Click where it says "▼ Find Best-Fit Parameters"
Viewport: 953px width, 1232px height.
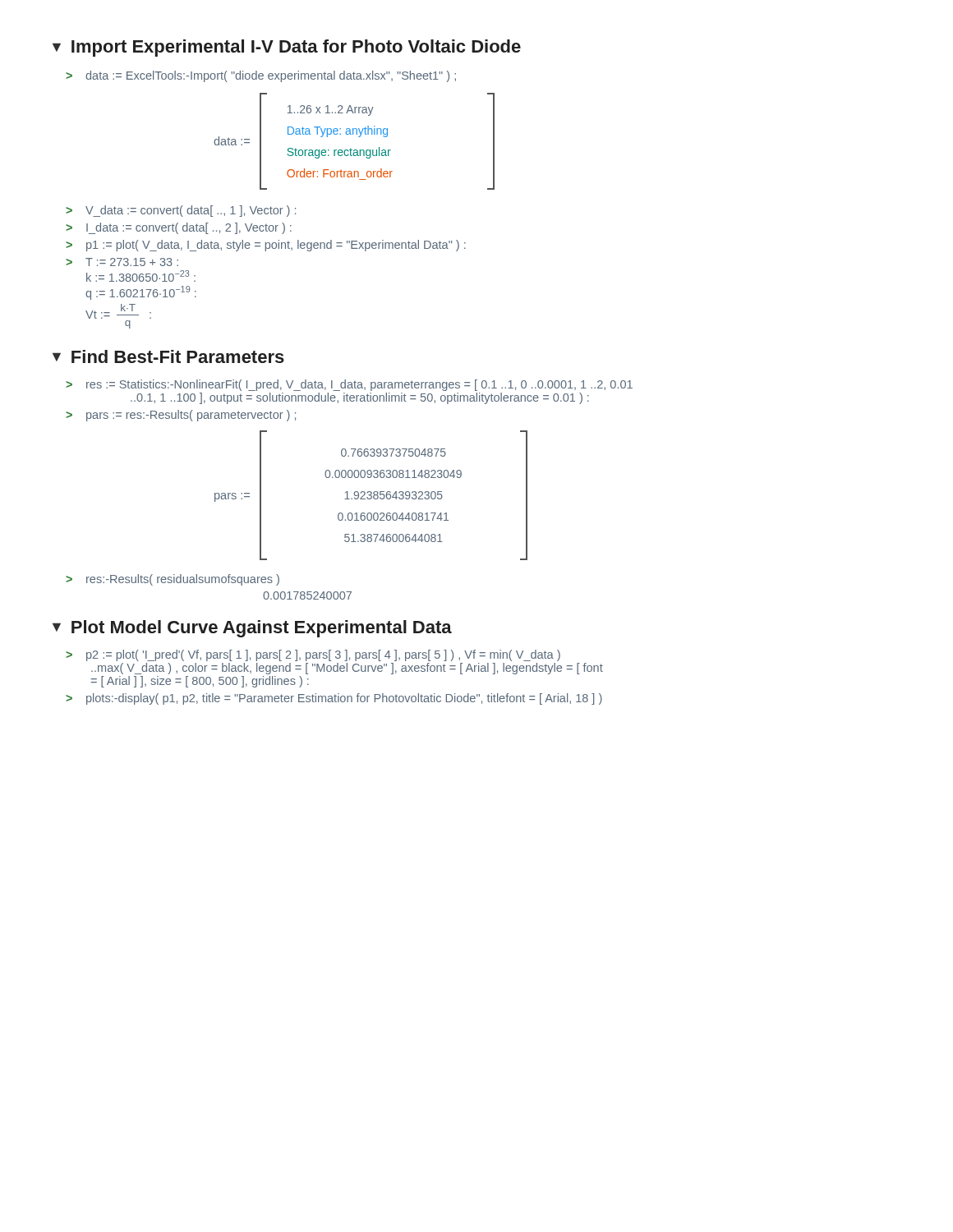tap(167, 357)
